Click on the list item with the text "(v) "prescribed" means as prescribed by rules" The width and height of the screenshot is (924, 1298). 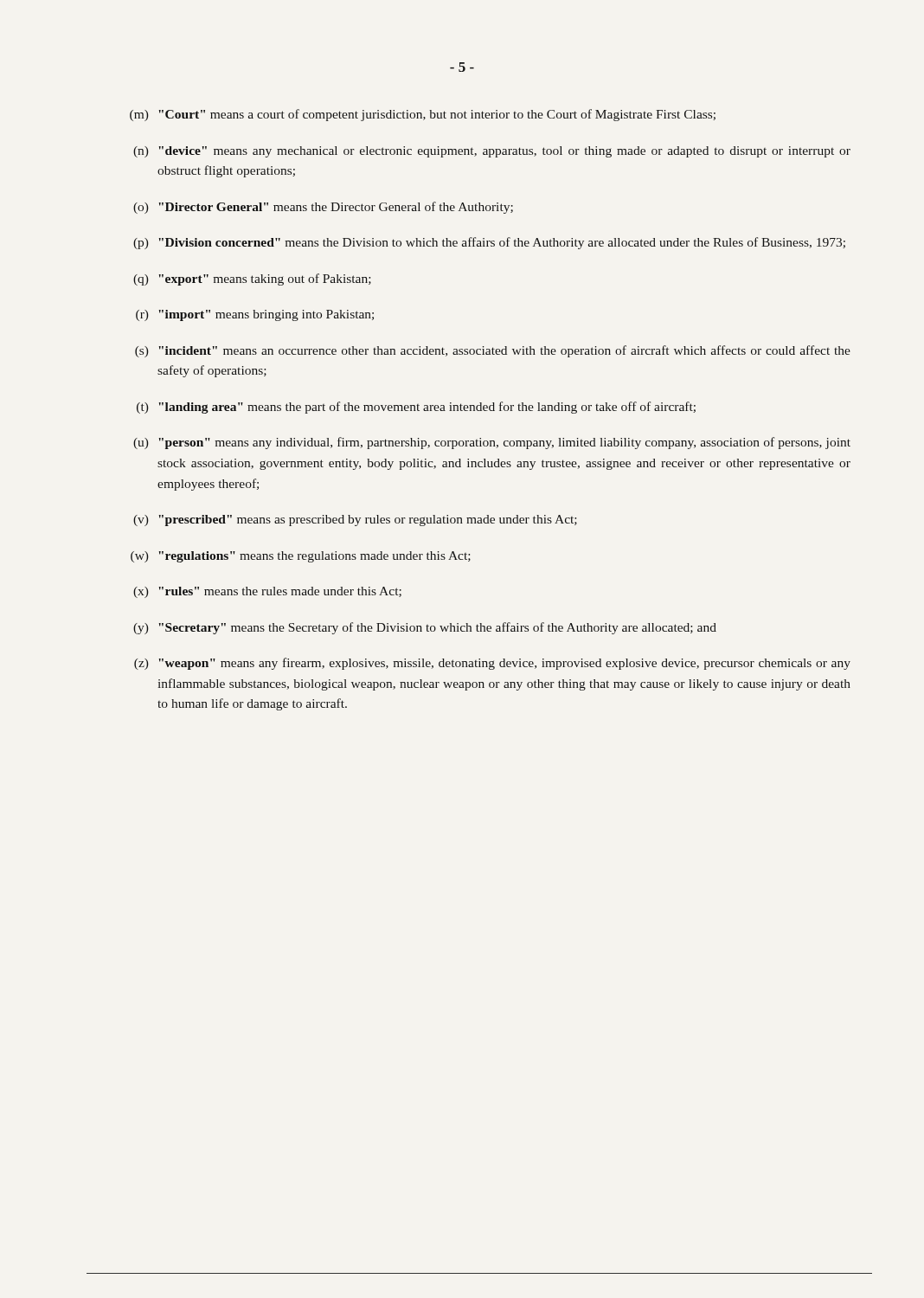click(x=477, y=519)
